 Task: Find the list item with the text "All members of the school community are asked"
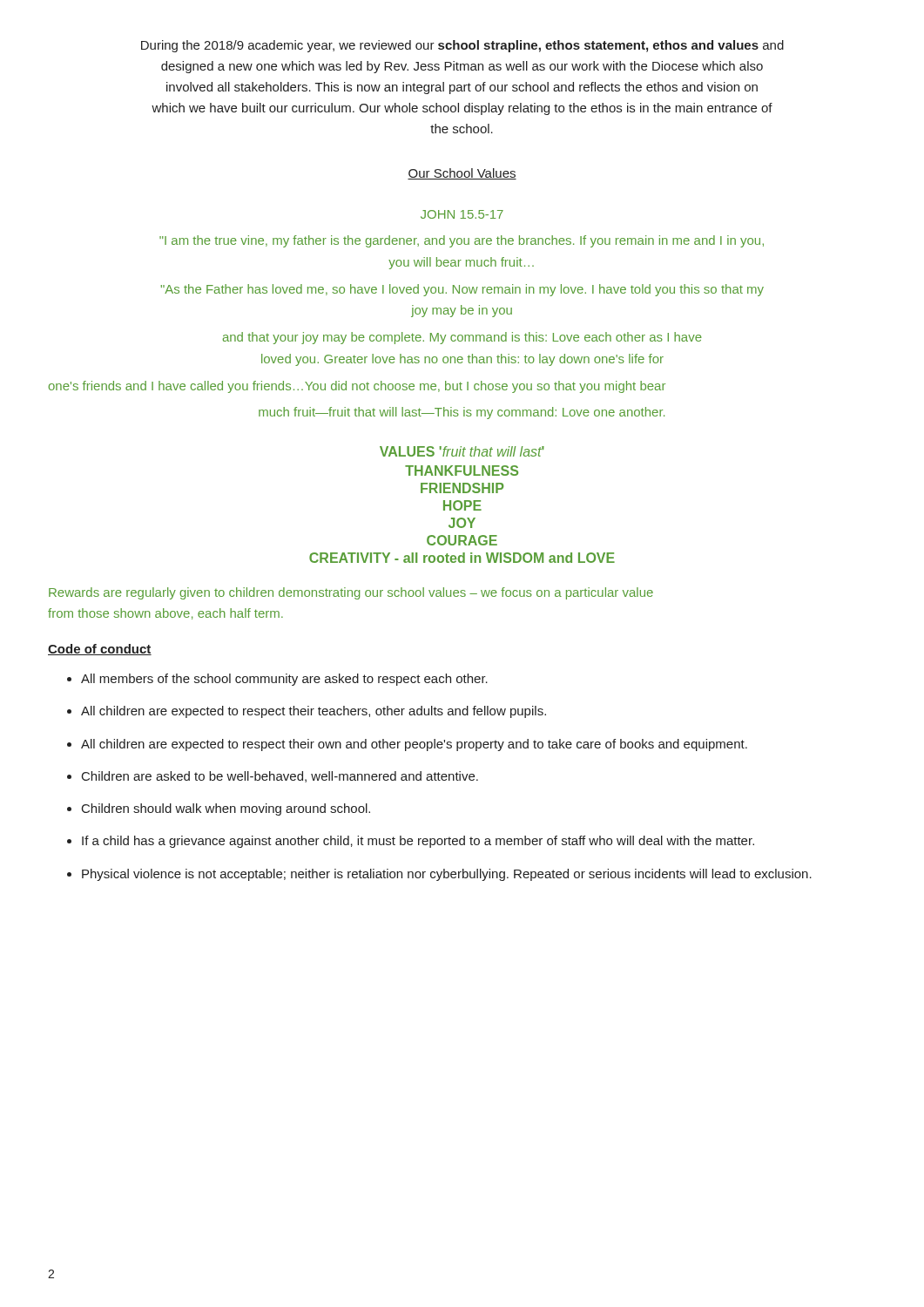[285, 678]
